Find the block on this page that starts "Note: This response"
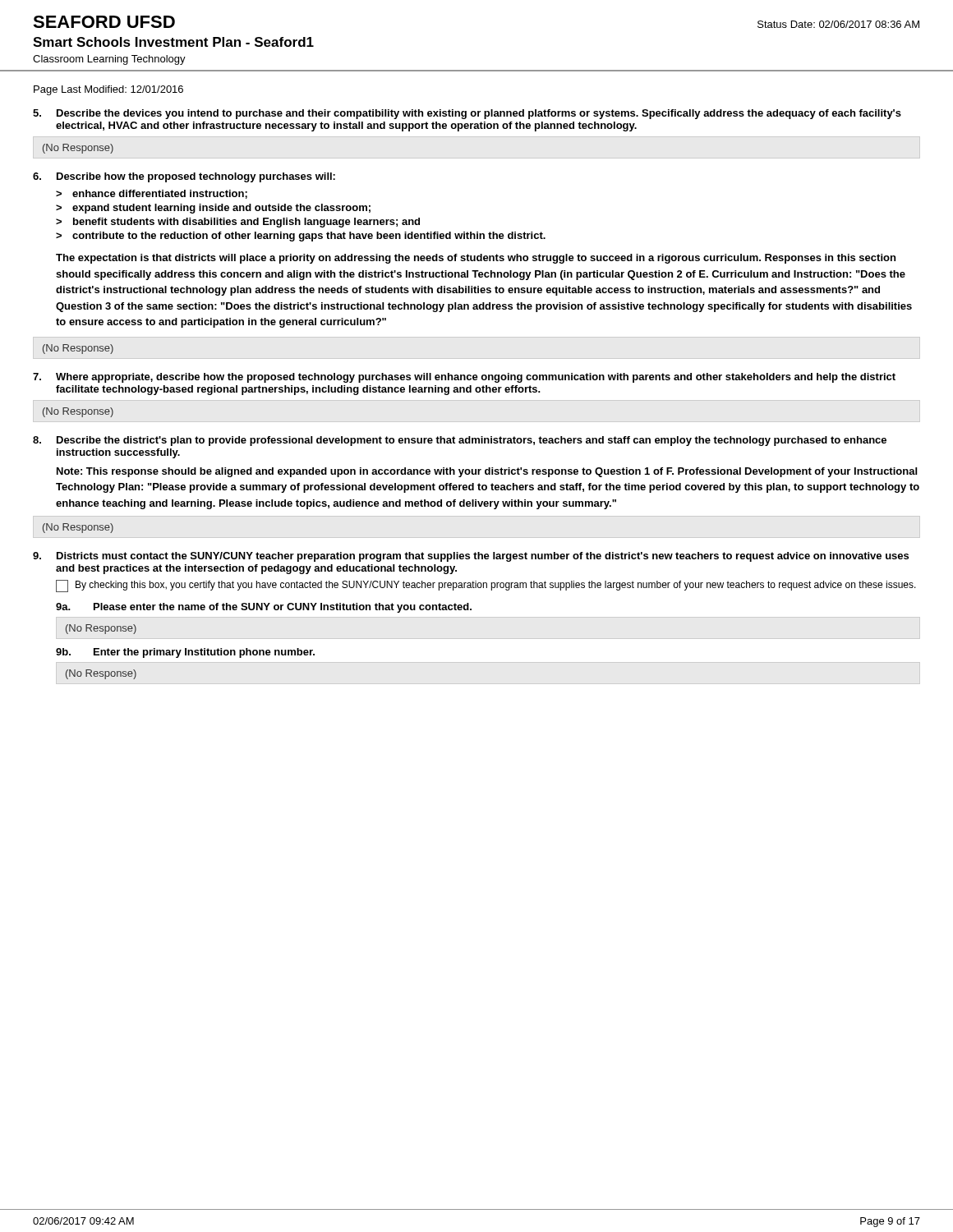Viewport: 953px width, 1232px height. 488,487
